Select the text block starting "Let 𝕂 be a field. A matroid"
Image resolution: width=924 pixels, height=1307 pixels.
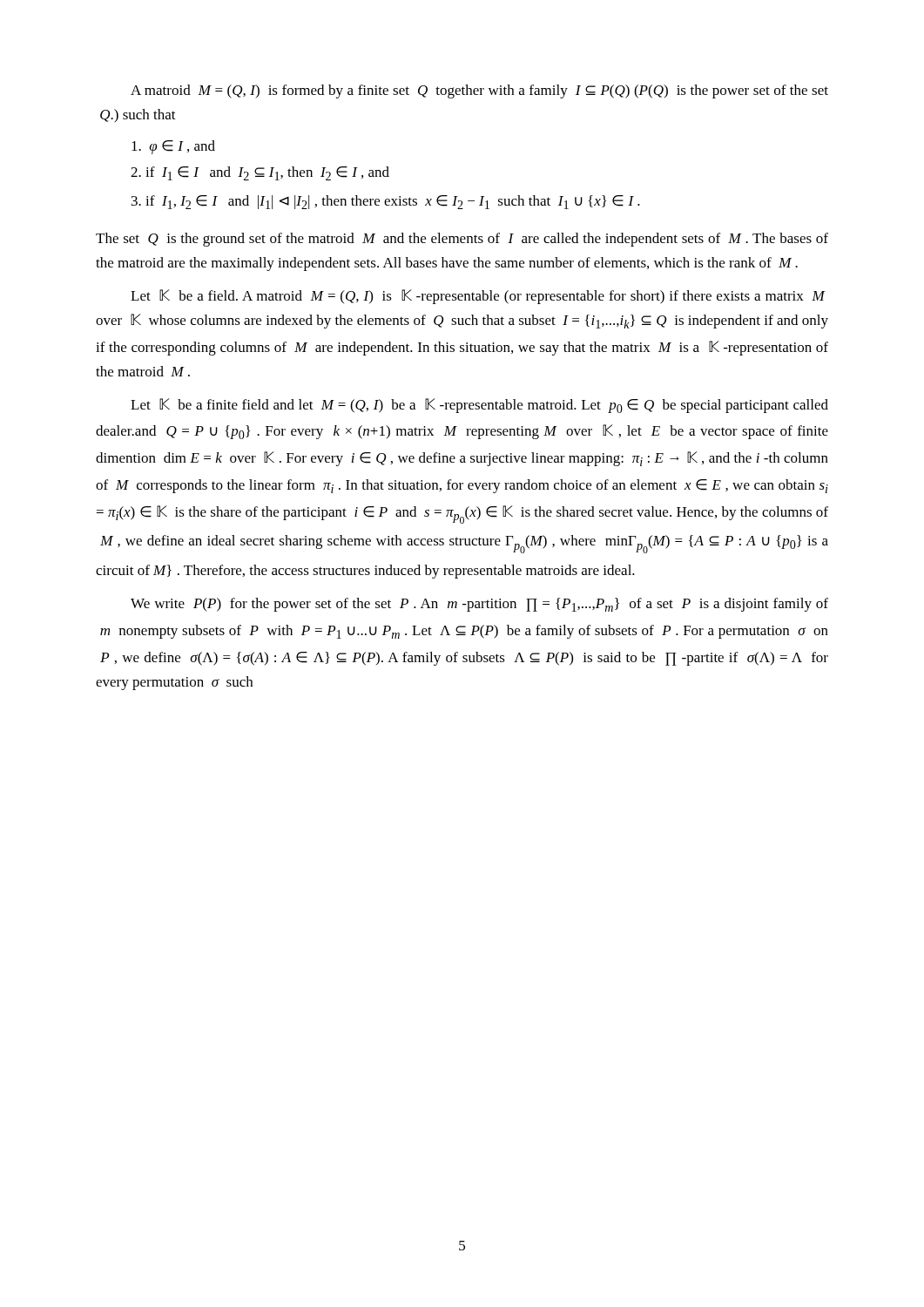[x=462, y=333]
